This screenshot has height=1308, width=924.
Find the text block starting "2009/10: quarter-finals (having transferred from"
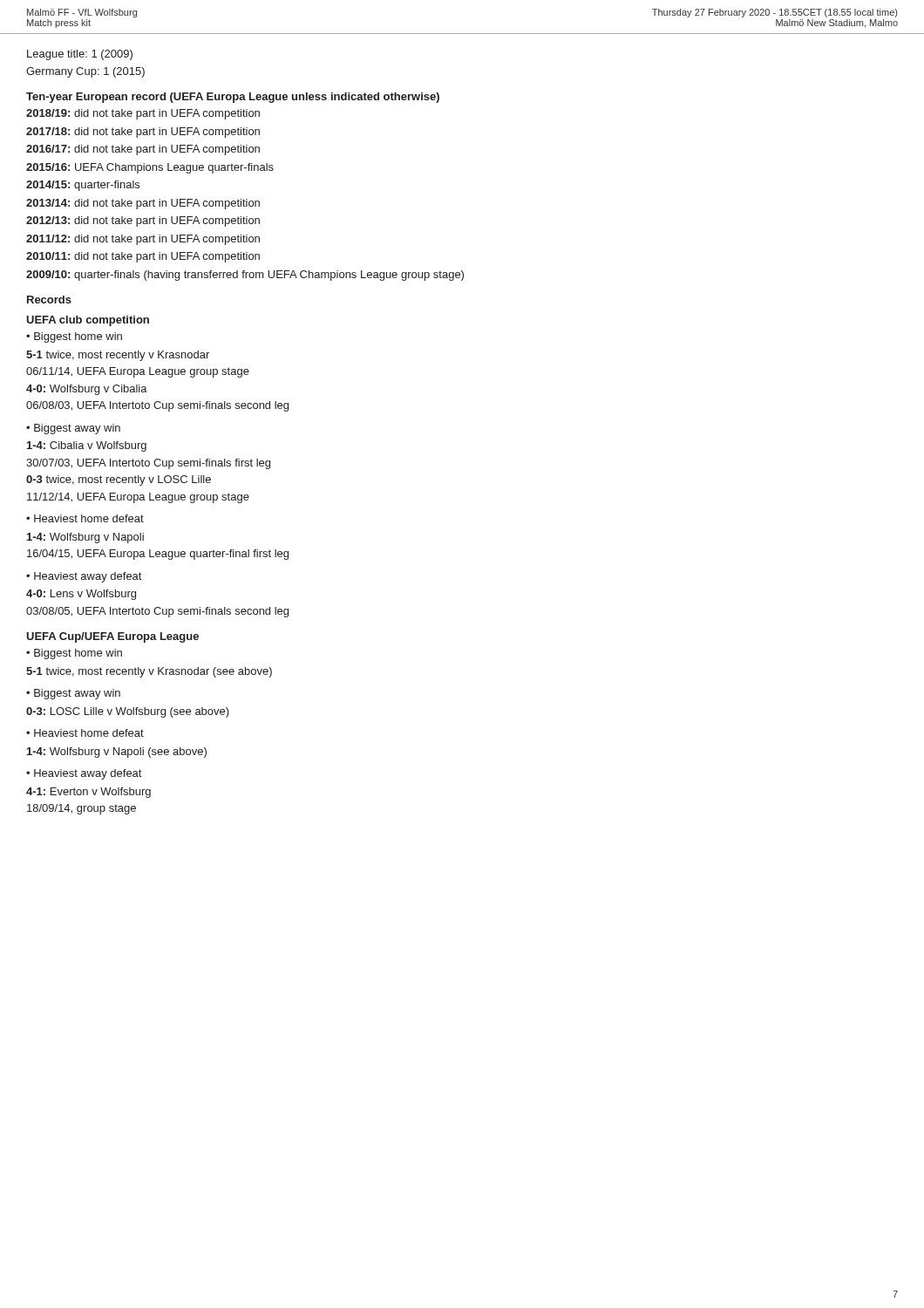(x=245, y=274)
